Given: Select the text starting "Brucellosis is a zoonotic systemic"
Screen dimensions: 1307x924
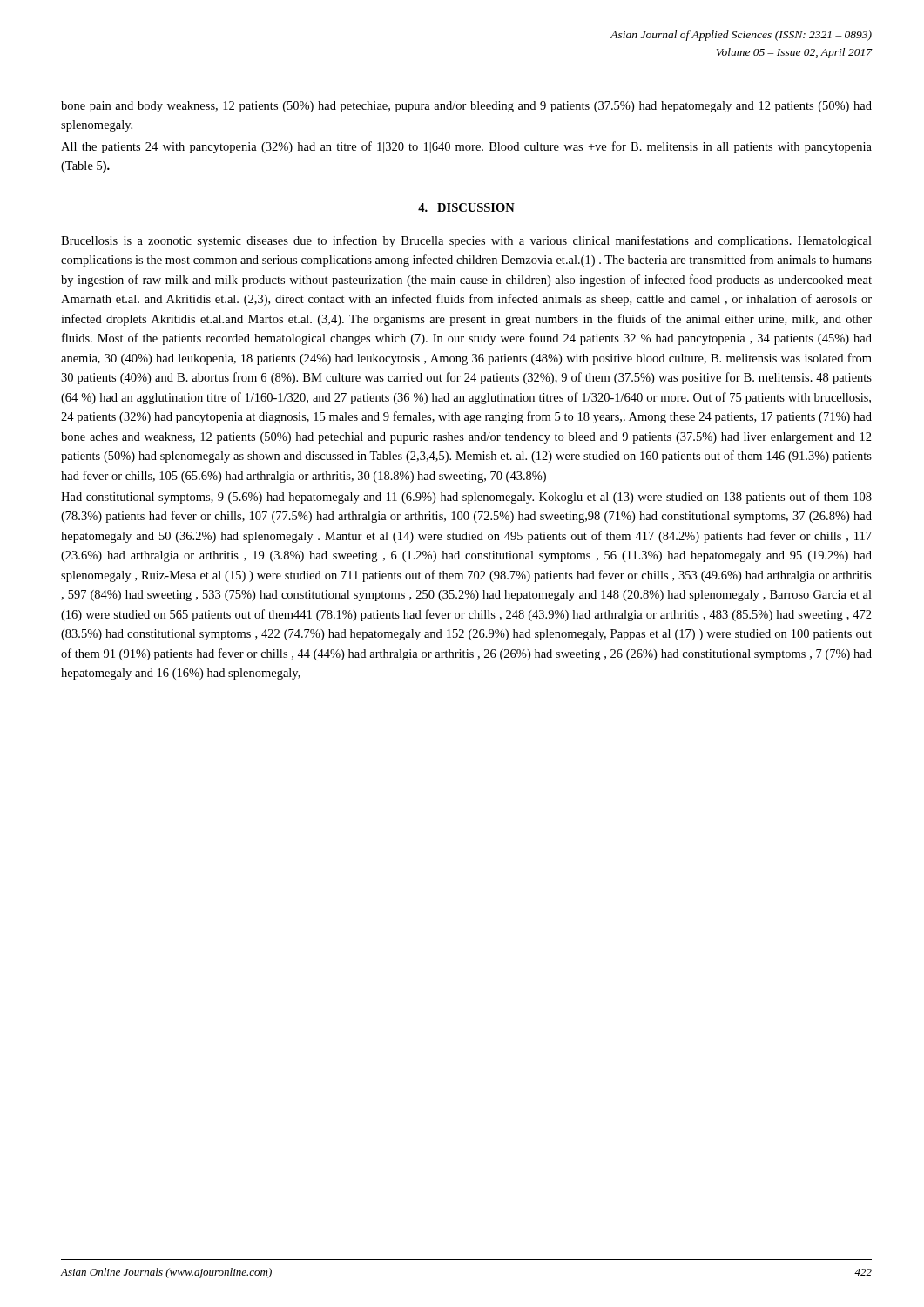Looking at the screenshot, I should click(466, 358).
